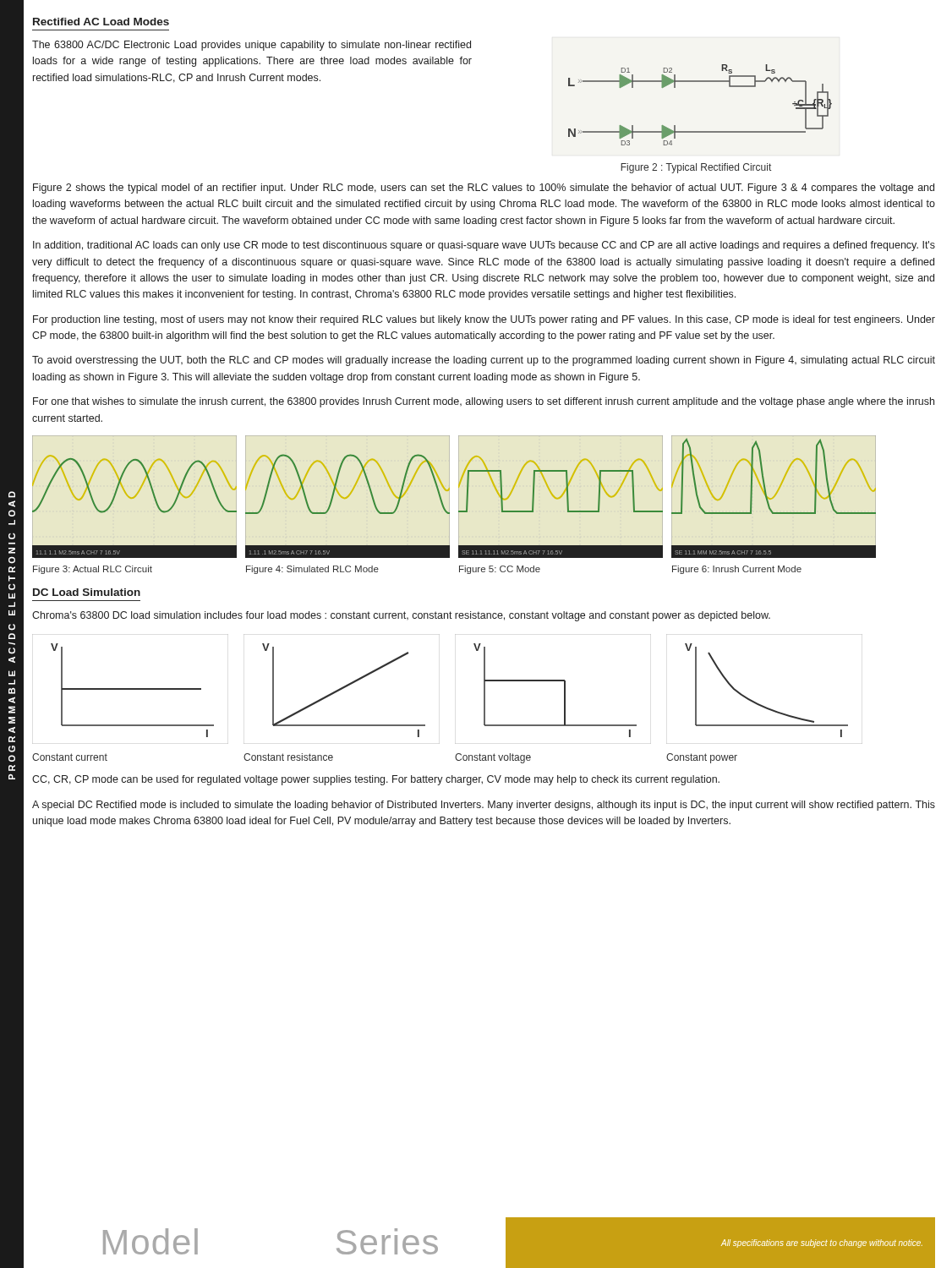The height and width of the screenshot is (1268, 952).
Task: Find the block on this page that starts "For one that"
Action: 484,410
